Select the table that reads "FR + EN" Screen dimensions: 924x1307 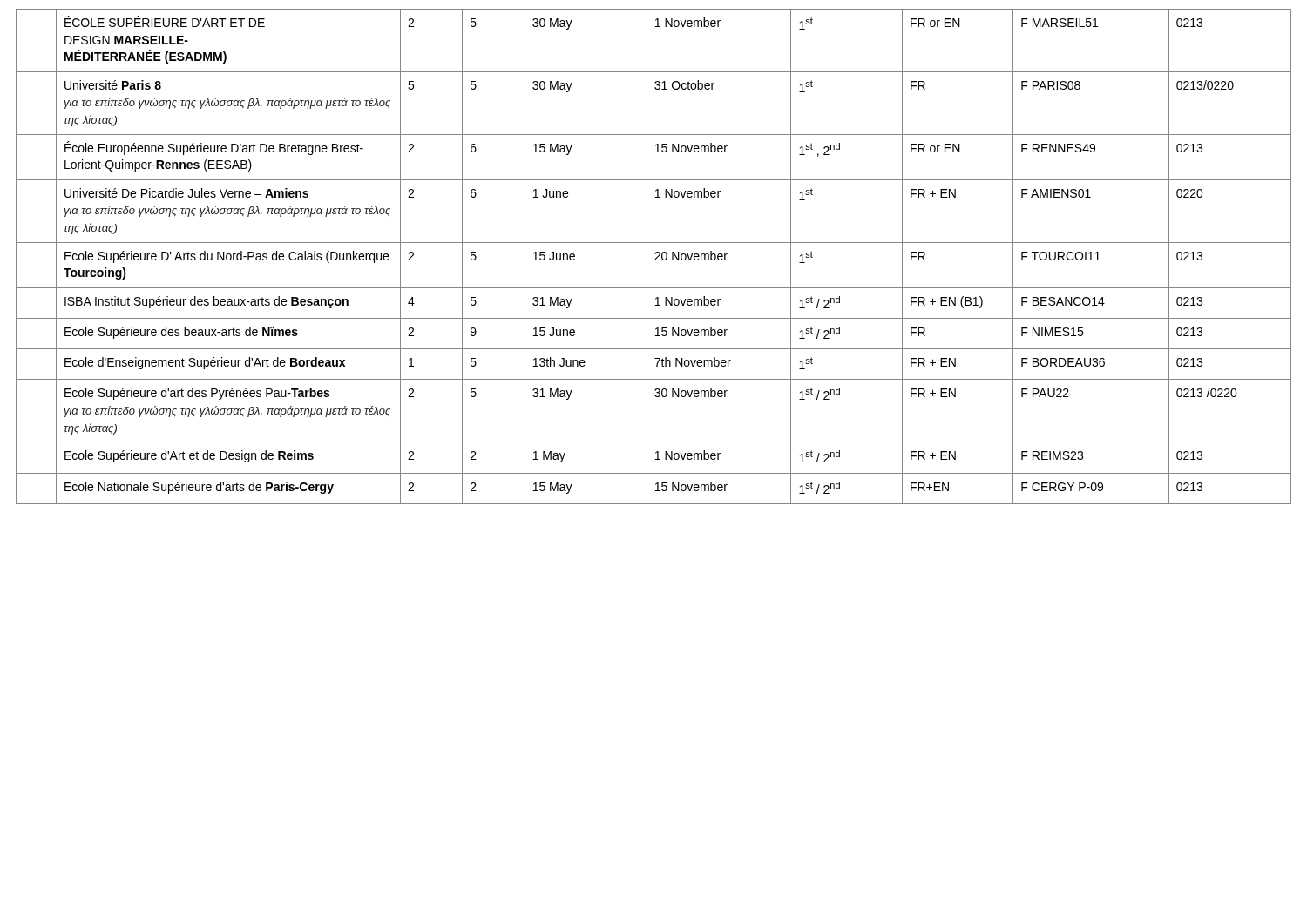click(654, 256)
